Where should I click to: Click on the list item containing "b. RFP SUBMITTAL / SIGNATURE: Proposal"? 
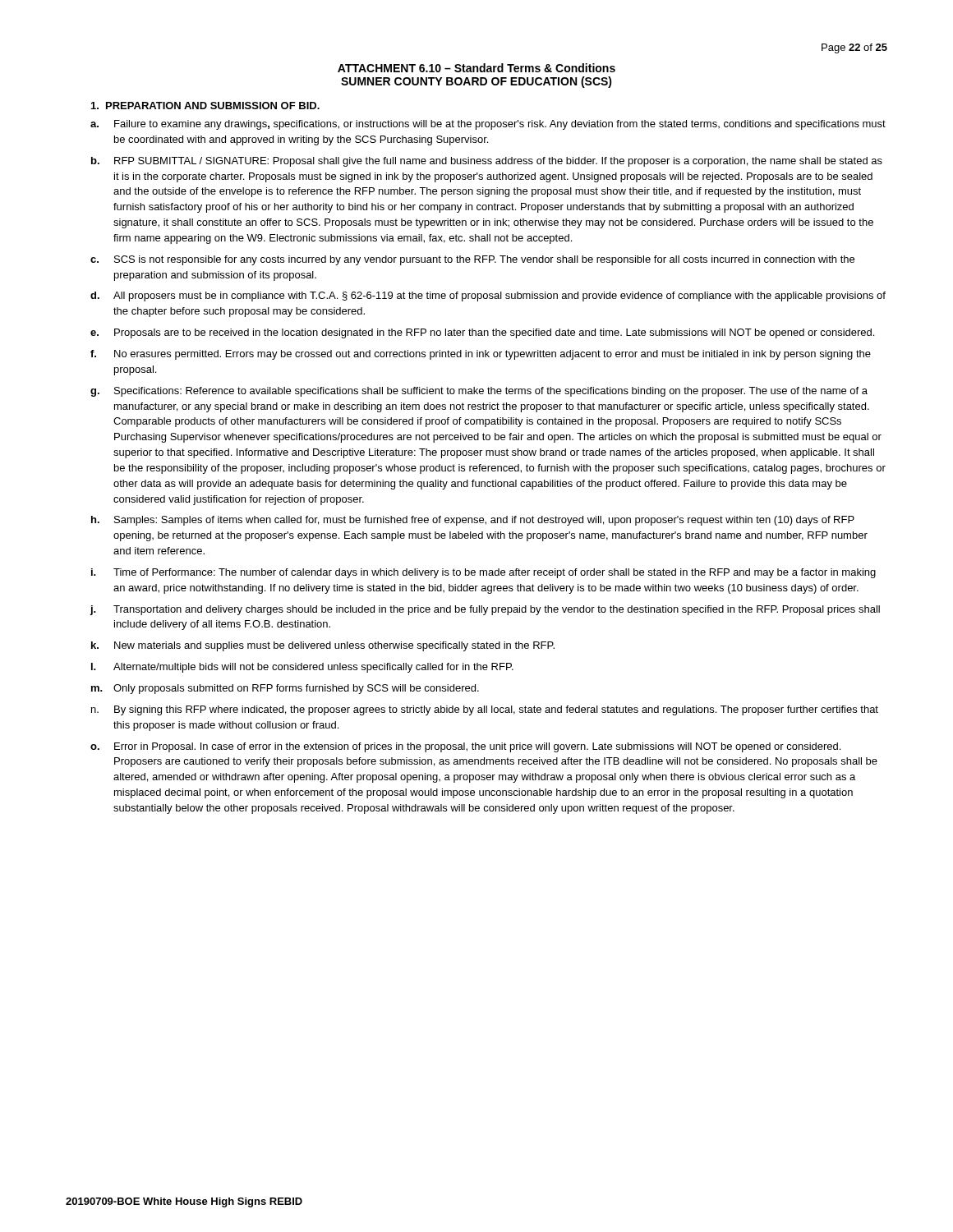click(489, 200)
